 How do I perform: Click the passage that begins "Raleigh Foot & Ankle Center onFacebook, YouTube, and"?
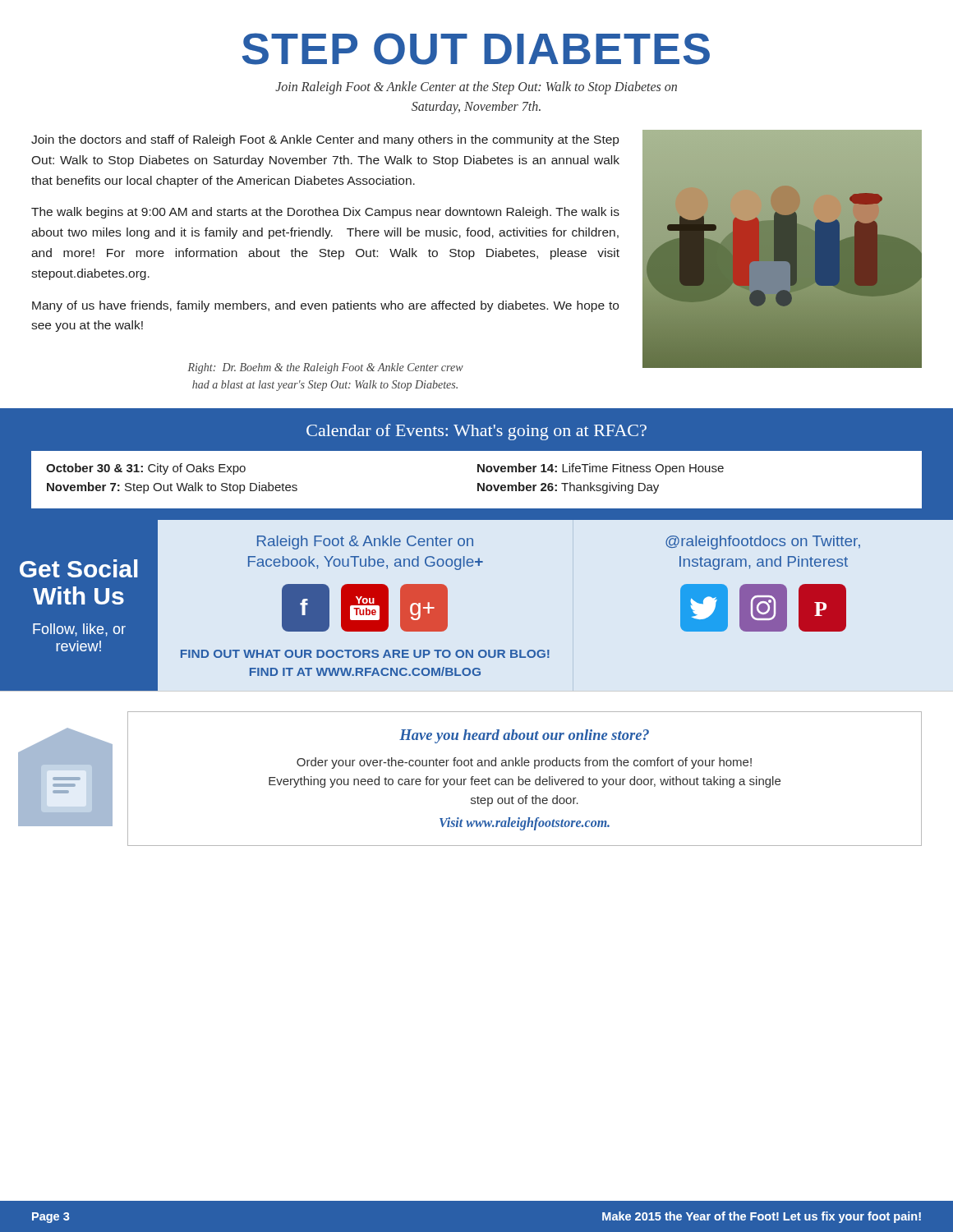coord(365,551)
